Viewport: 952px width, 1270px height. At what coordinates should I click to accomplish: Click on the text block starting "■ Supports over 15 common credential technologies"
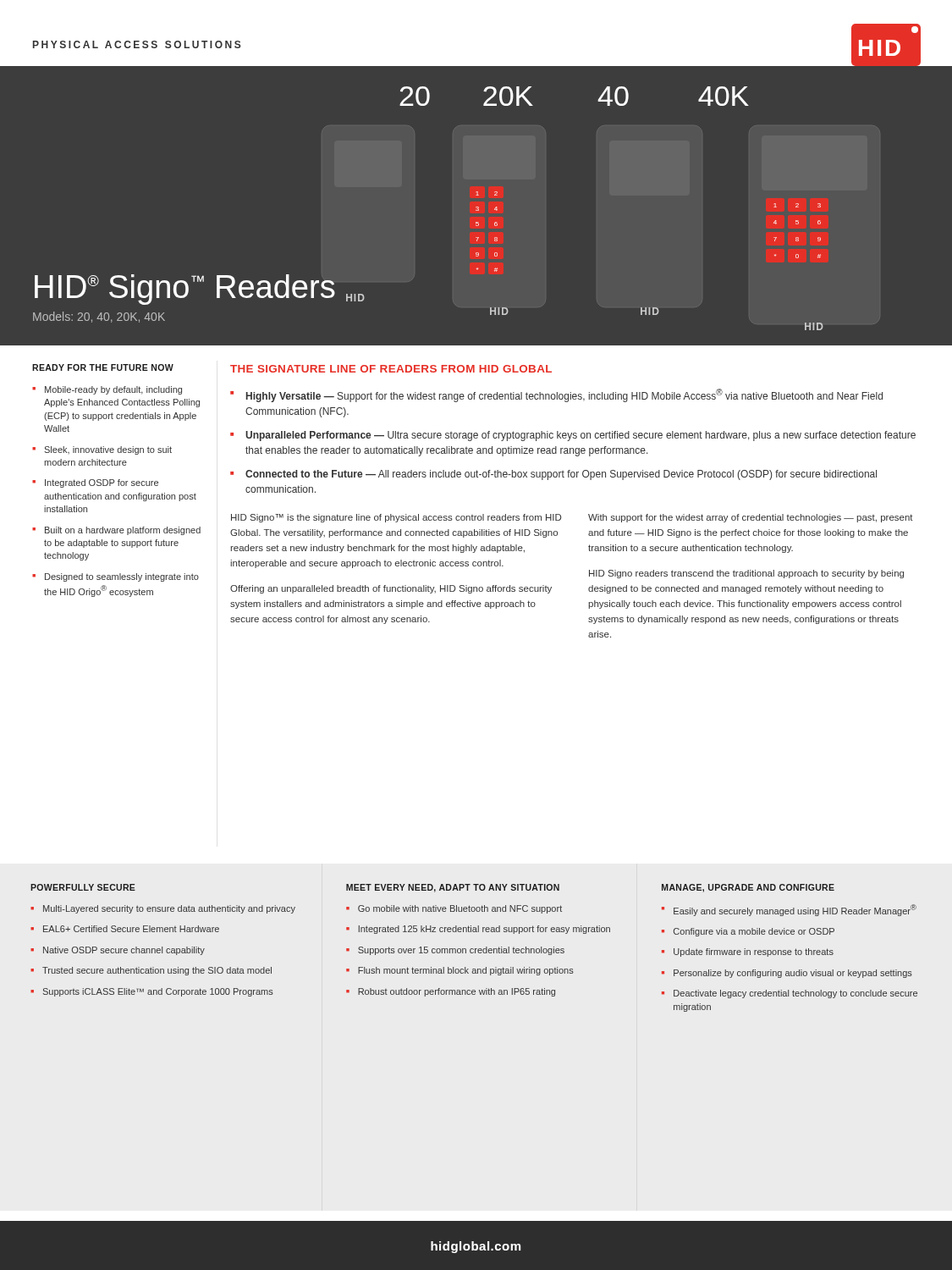coord(455,950)
